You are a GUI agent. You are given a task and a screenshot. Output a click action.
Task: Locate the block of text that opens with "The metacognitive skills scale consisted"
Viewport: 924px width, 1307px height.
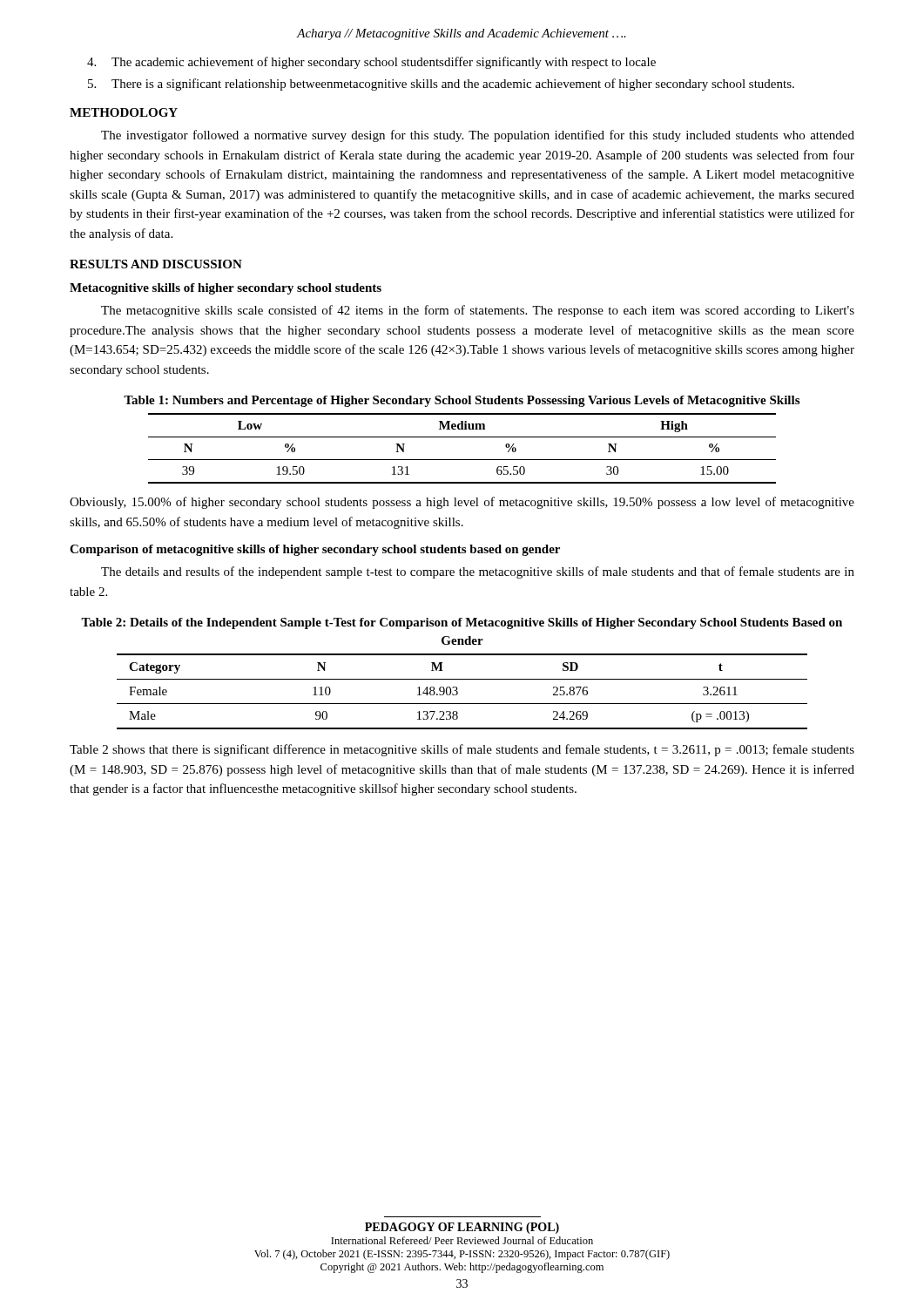(462, 340)
